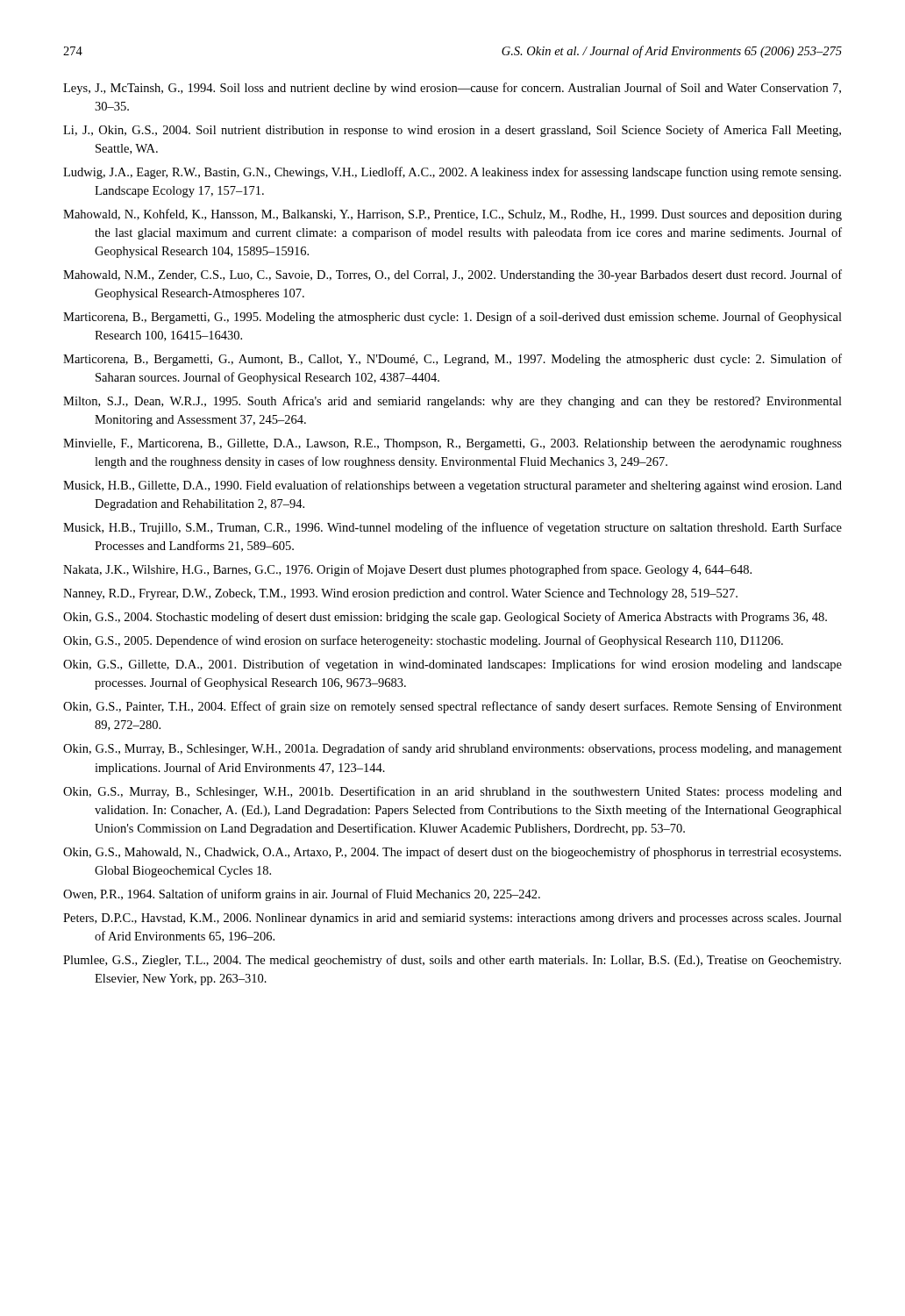The width and height of the screenshot is (905, 1316).
Task: Click on the list item that says "Okin, G.S., 2005. Dependence of"
Action: click(x=423, y=641)
